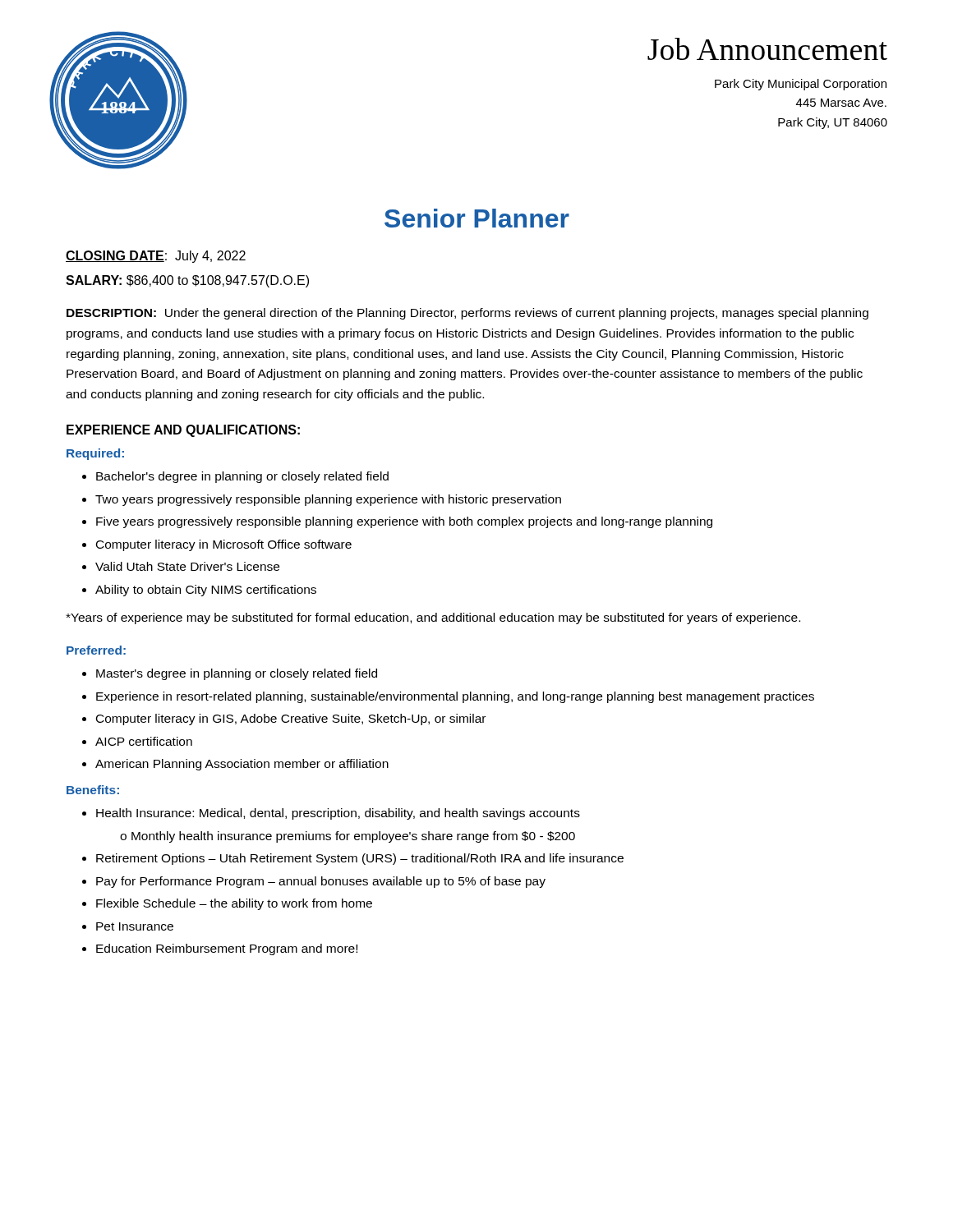Locate the text that reads "SALARY: $86,400 to $108,947.57(D.O.E)"
Viewport: 953px width, 1232px height.
(188, 280)
